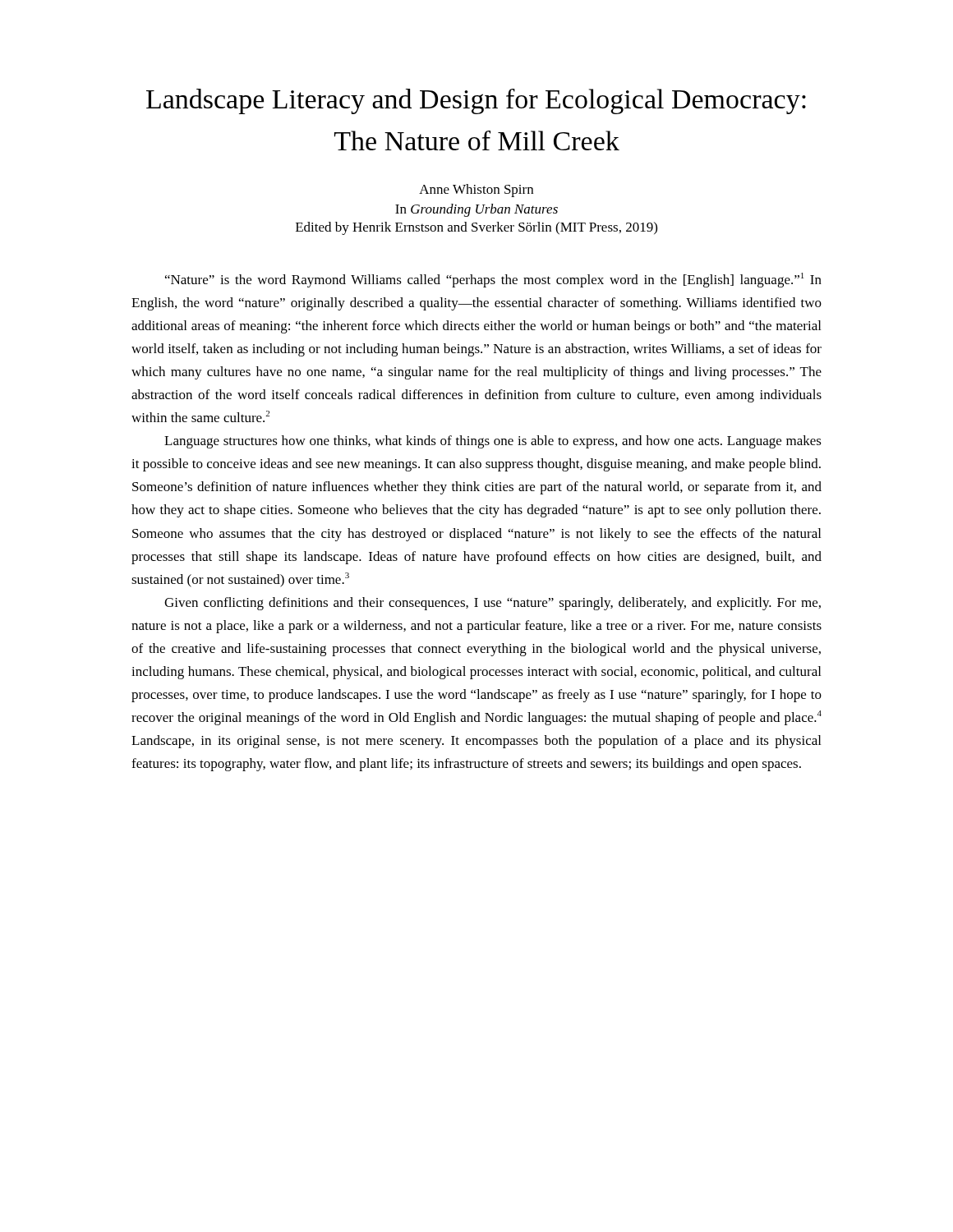953x1232 pixels.
Task: Click on the block starting "Anne Whiston Spirn In"
Action: point(476,209)
